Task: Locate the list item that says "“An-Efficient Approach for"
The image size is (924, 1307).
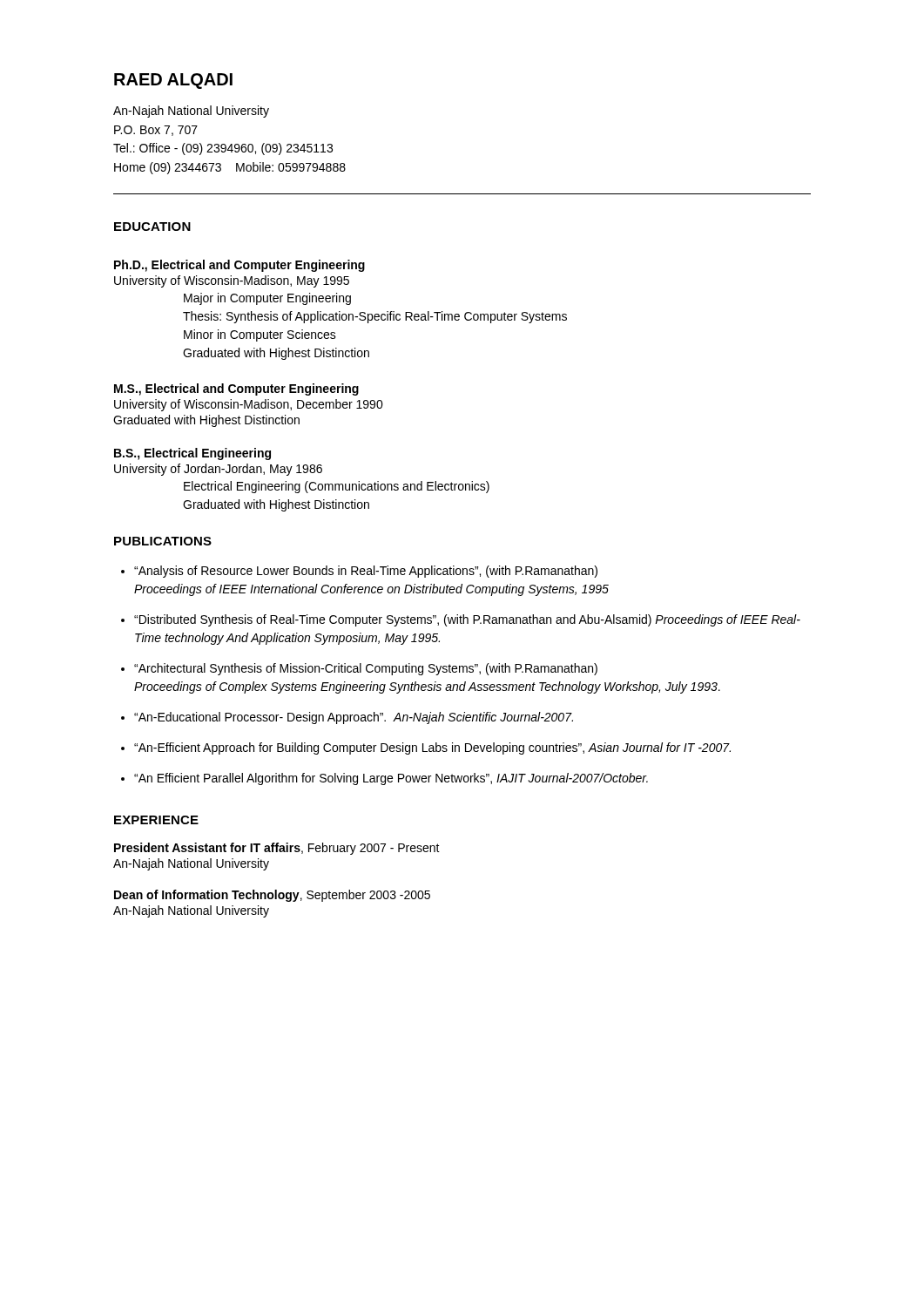Action: (x=433, y=747)
